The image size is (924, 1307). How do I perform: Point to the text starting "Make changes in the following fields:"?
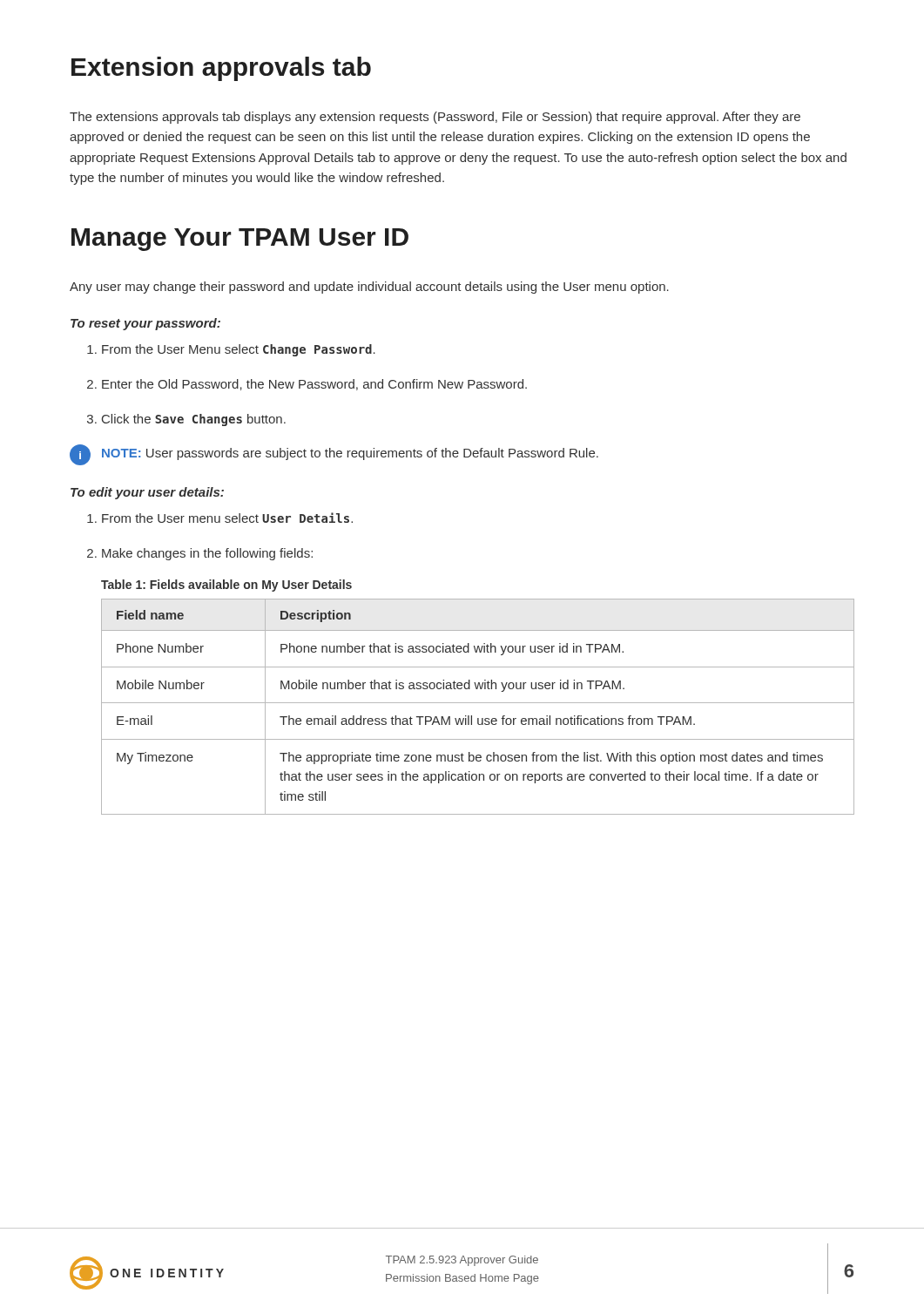click(200, 554)
